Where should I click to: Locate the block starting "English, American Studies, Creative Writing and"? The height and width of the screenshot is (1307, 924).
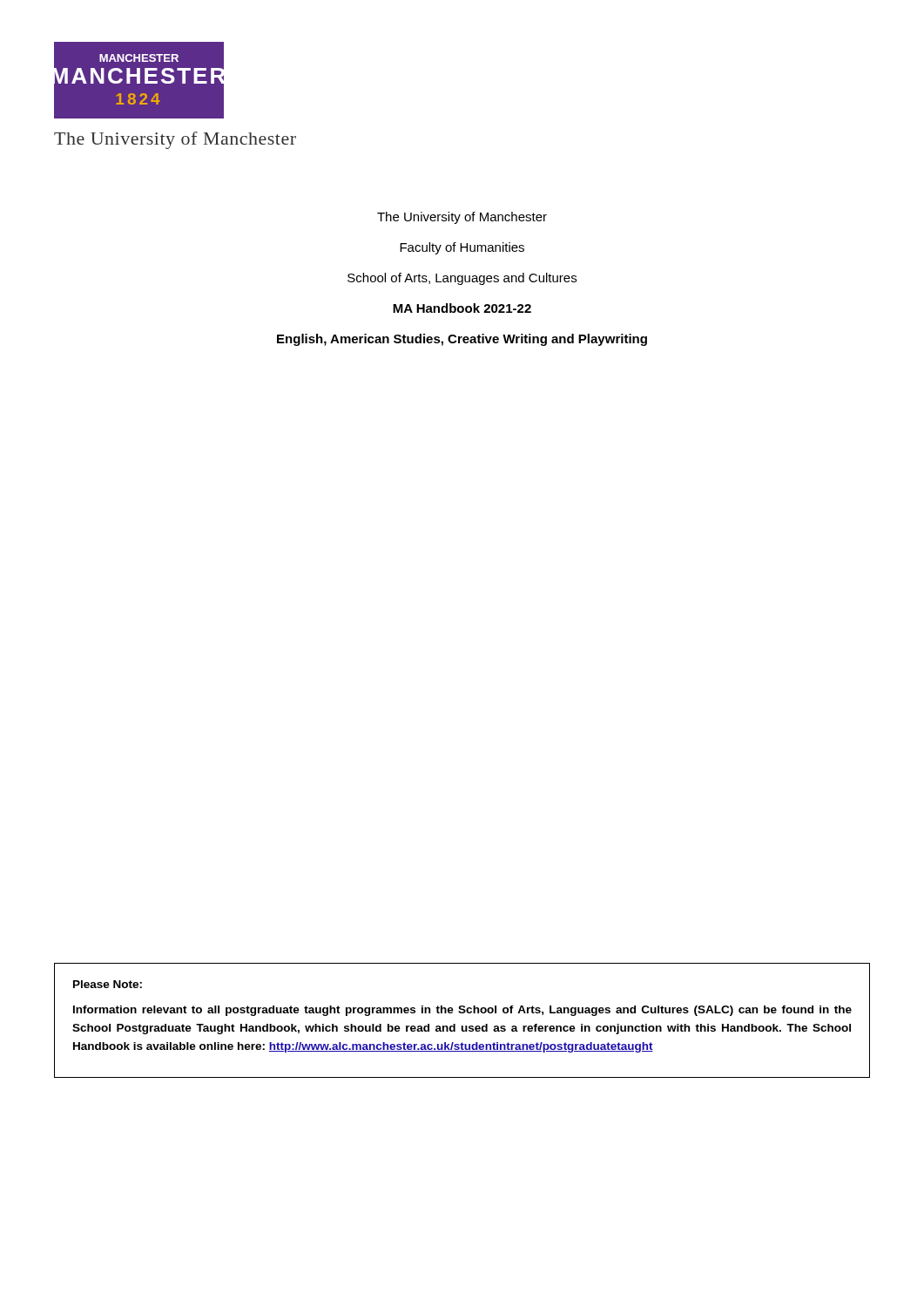coord(462,339)
